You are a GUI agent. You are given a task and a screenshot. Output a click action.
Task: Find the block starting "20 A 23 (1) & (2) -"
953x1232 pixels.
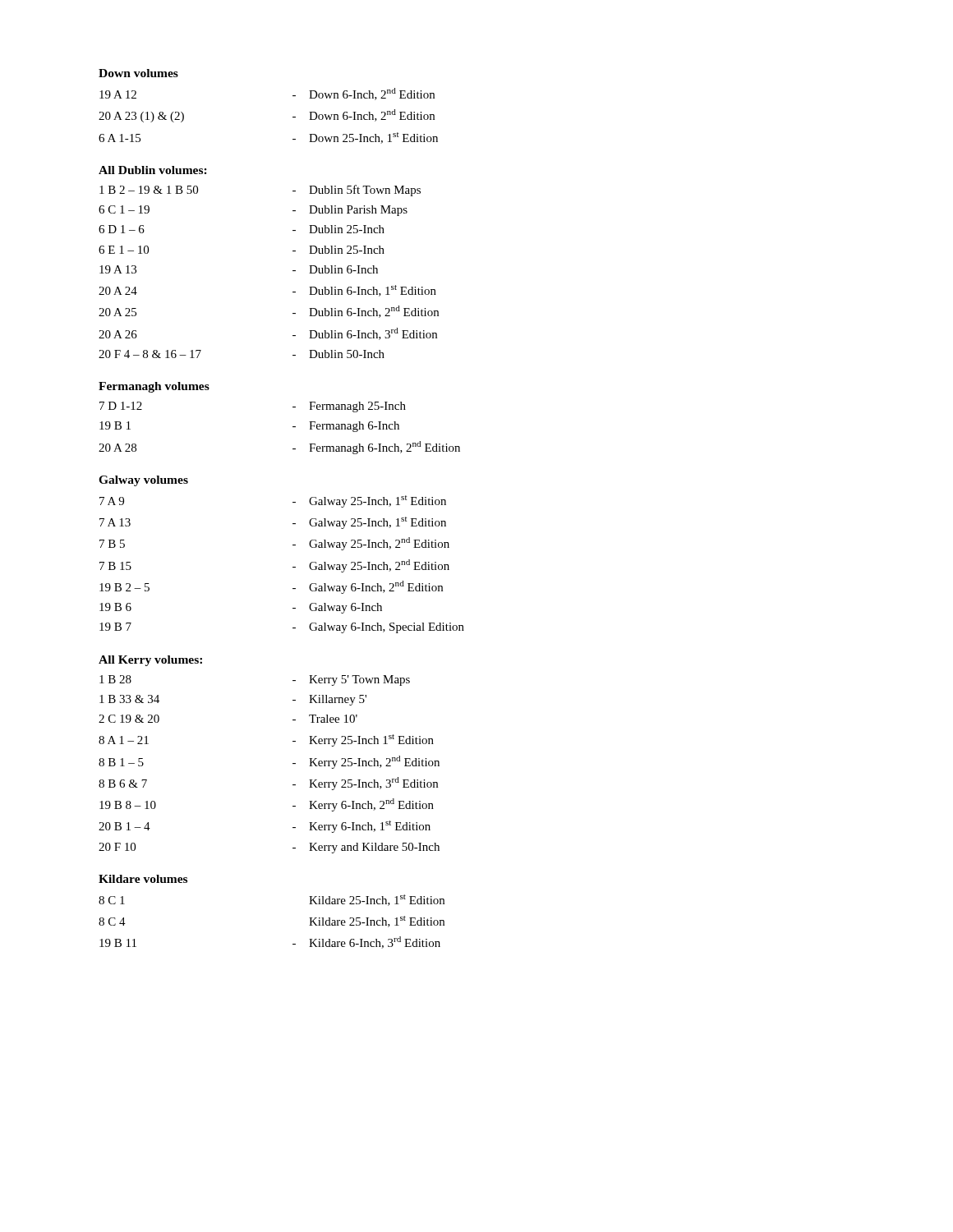pos(142,115)
